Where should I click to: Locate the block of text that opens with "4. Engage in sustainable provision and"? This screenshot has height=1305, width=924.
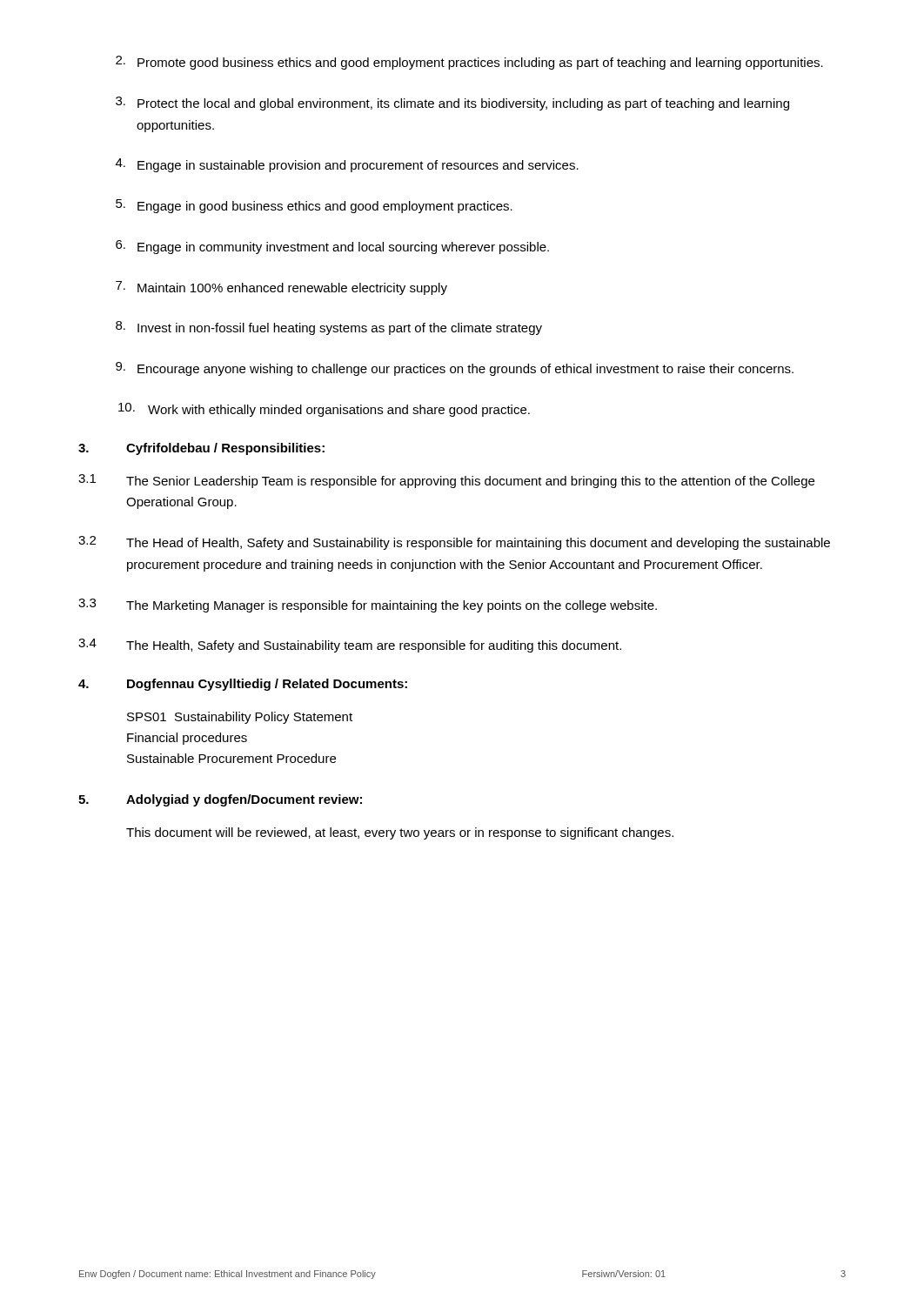tap(329, 166)
